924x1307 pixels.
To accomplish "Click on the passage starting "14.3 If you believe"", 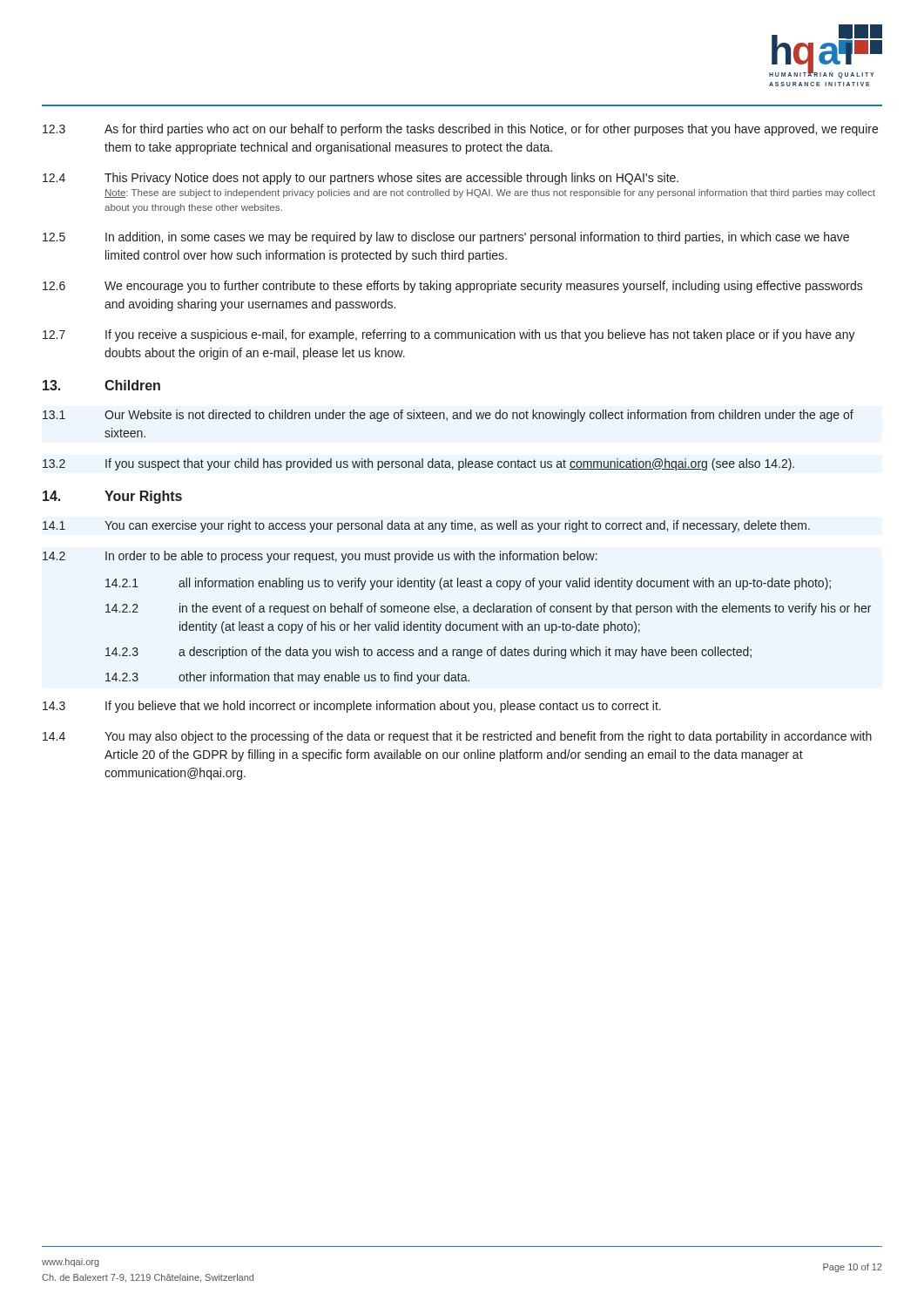I will (462, 706).
